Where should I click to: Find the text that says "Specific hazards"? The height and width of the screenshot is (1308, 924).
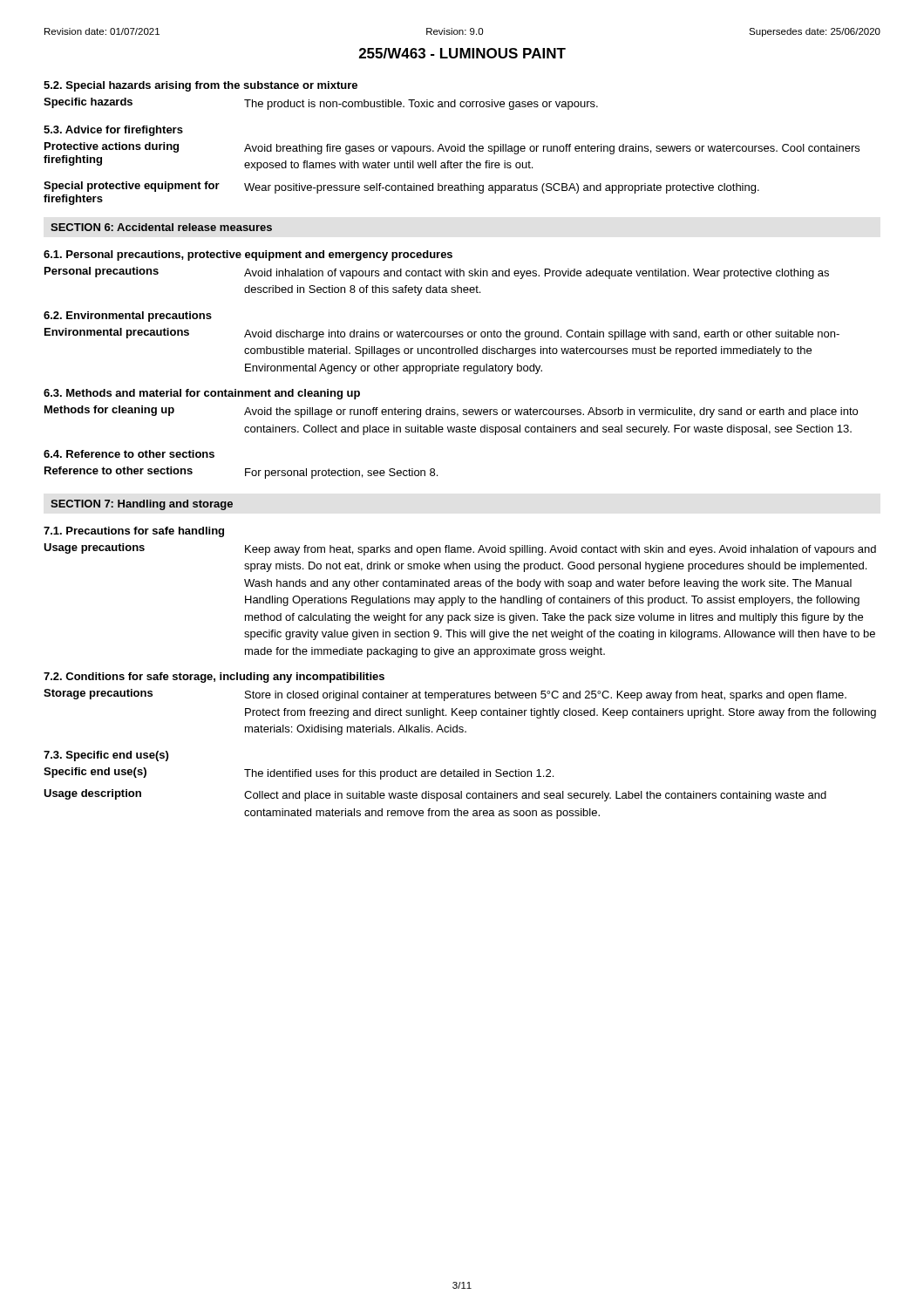coord(88,102)
